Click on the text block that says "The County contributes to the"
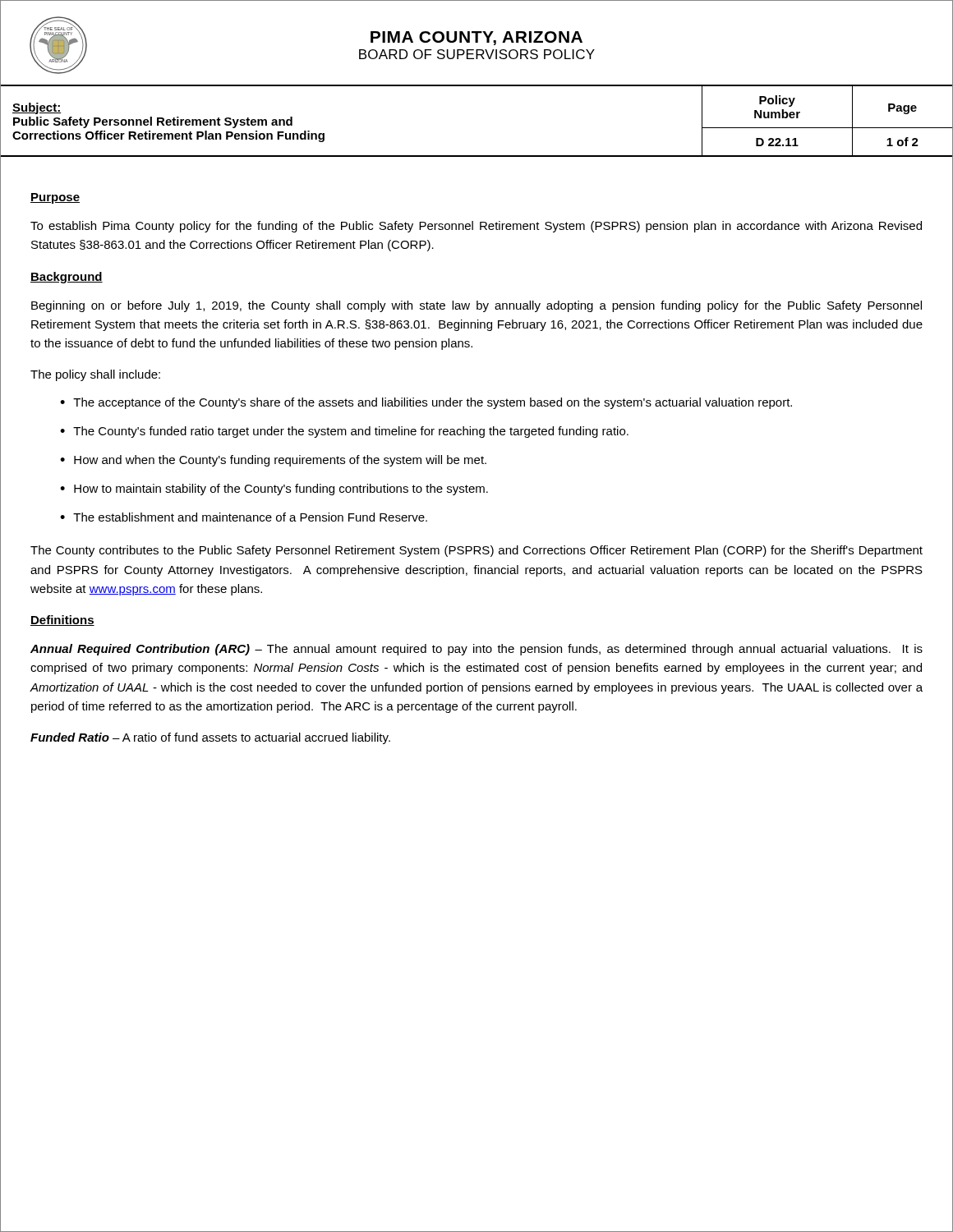The width and height of the screenshot is (953, 1232). coord(476,569)
